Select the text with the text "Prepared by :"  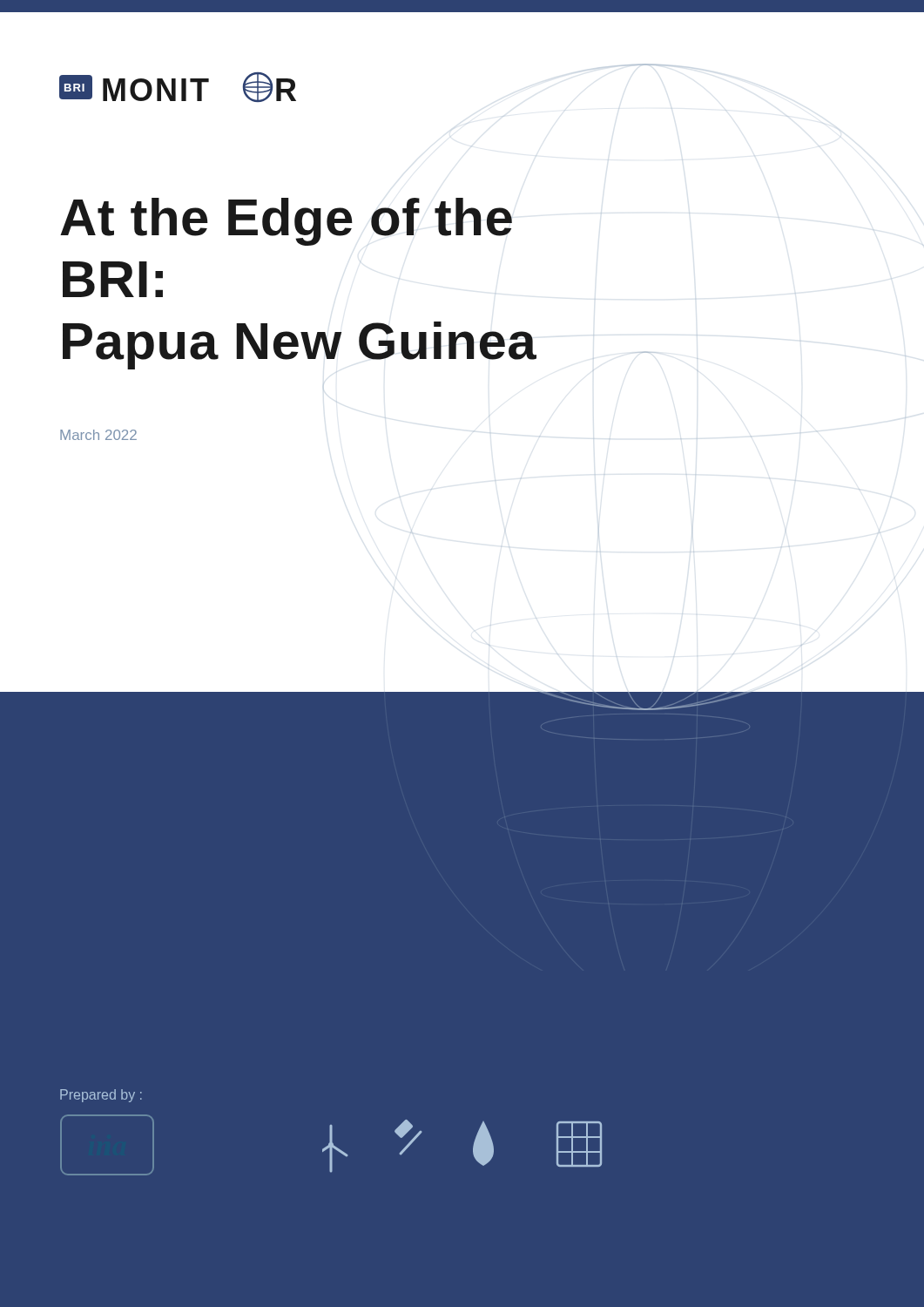pyautogui.click(x=101, y=1095)
